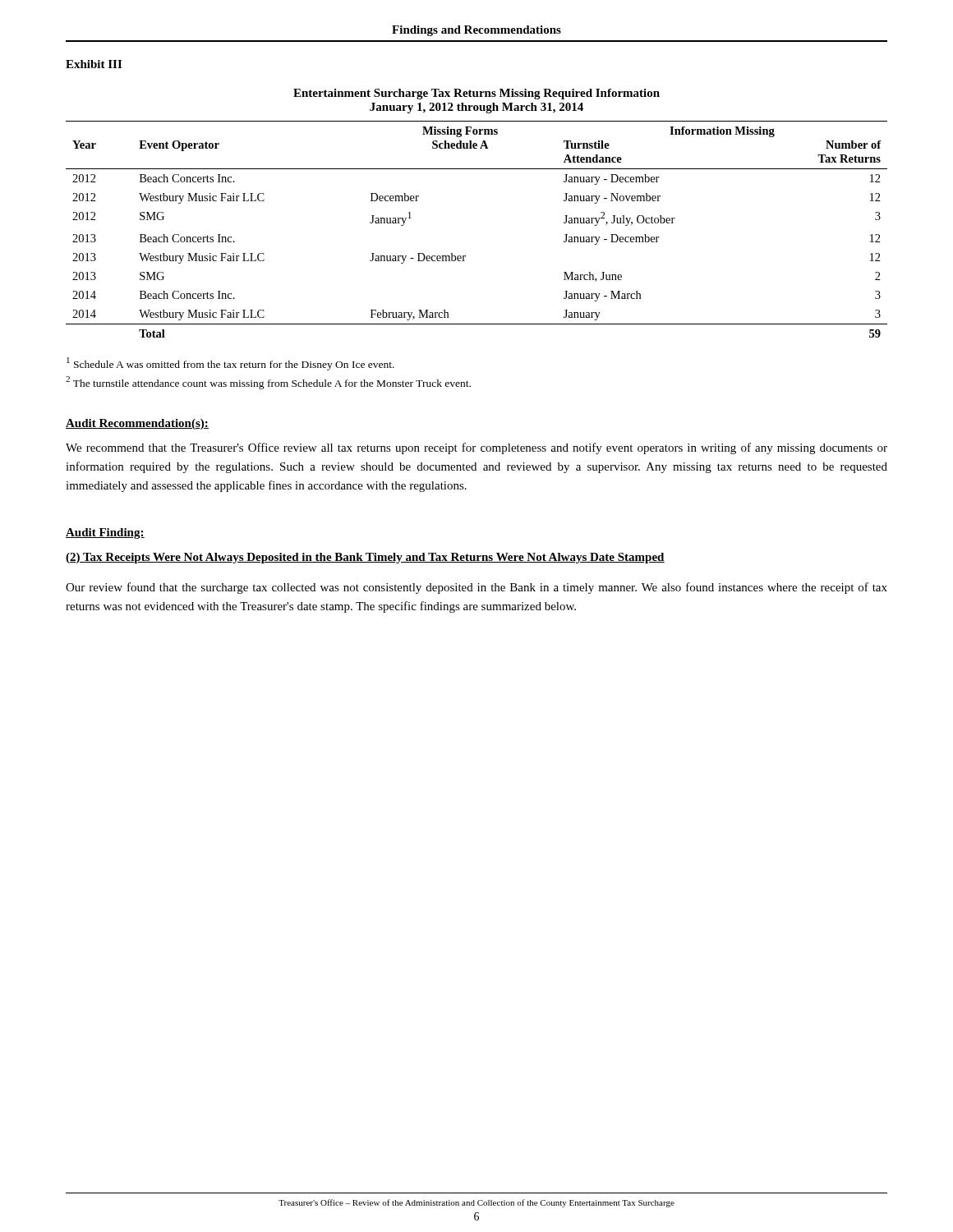
Task: Point to the element starting "We recommend that the Treasurer's Office"
Action: pos(476,467)
